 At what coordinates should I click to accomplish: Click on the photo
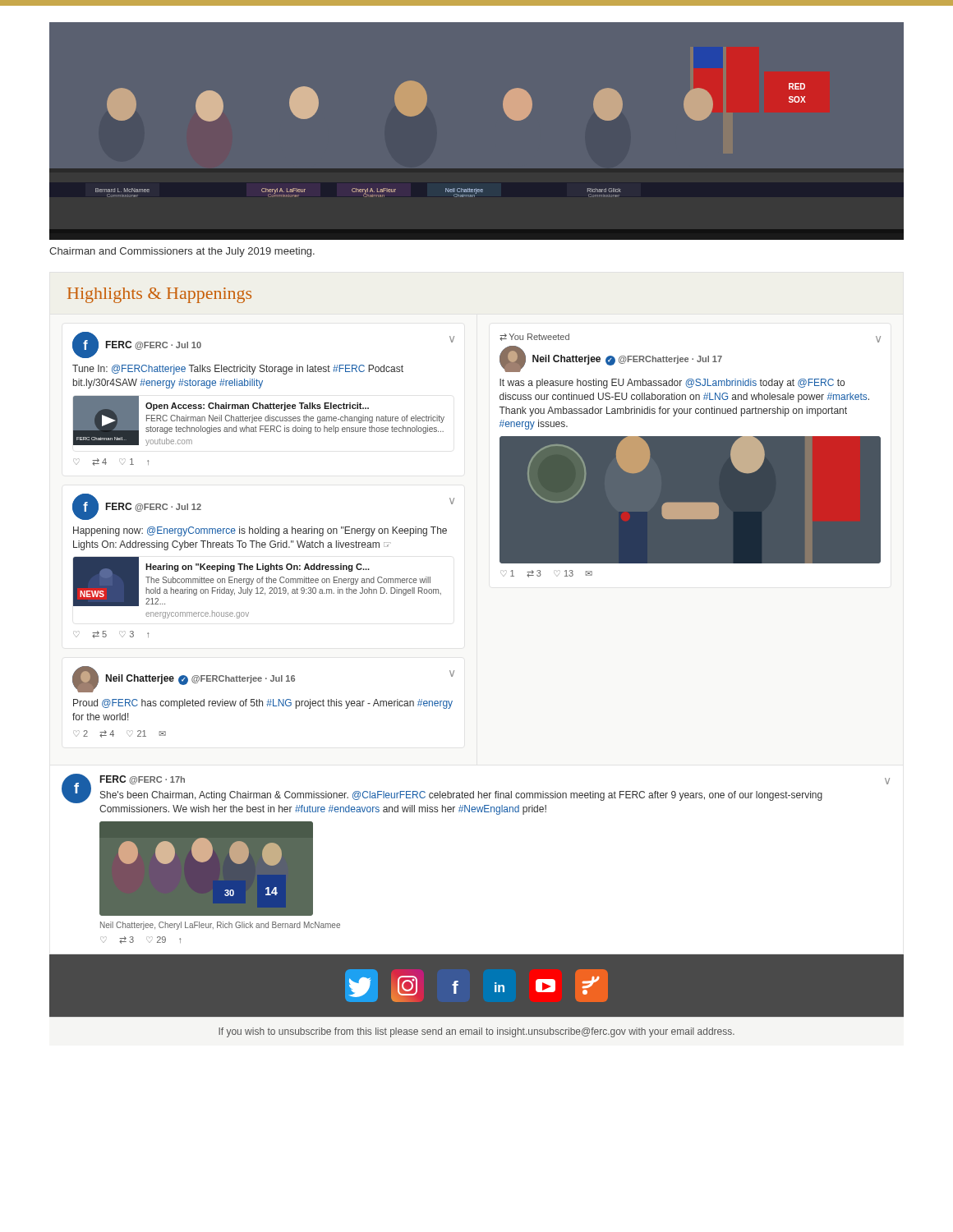pyautogui.click(x=476, y=131)
